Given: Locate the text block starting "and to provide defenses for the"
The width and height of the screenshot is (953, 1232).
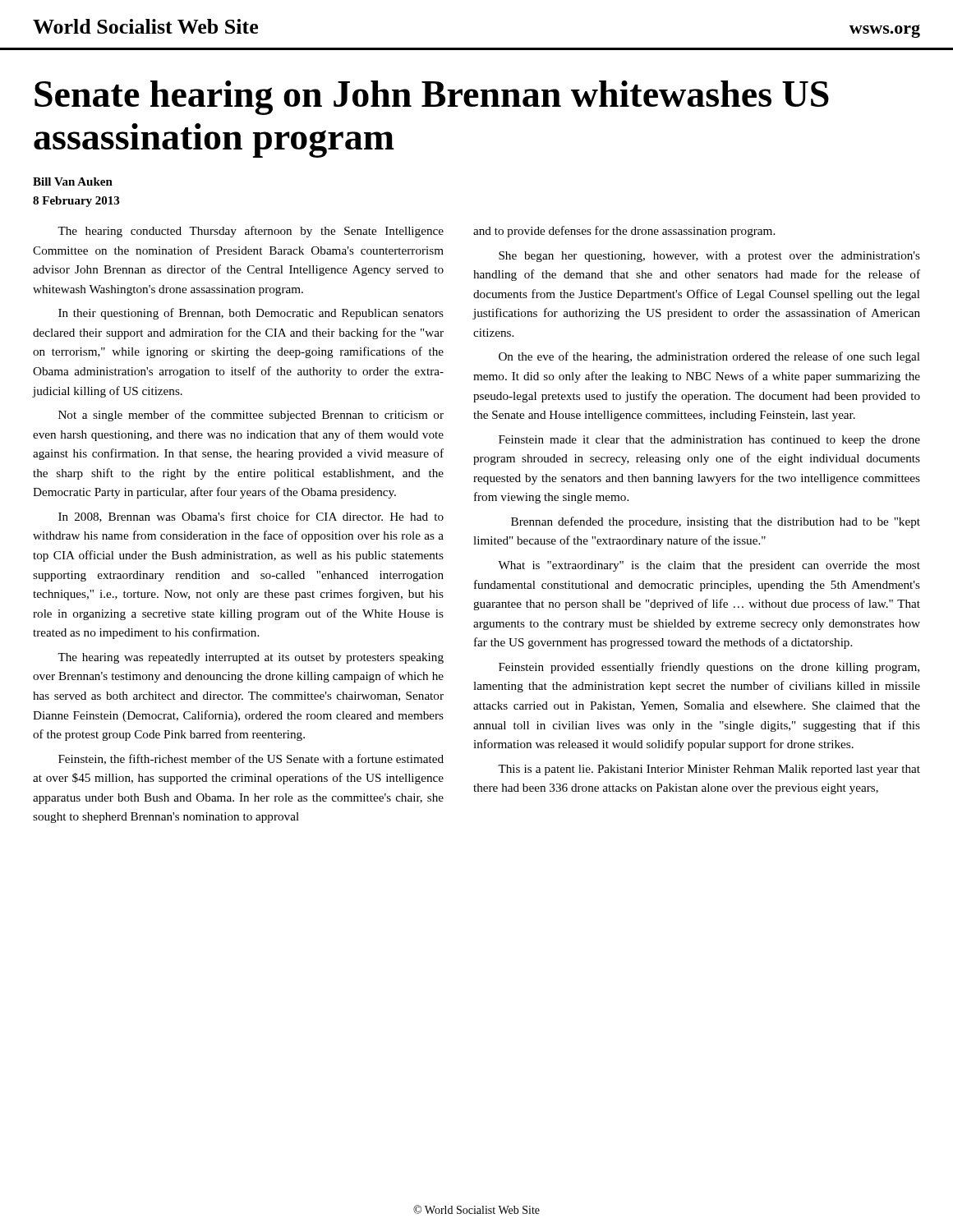Looking at the screenshot, I should click(x=697, y=509).
